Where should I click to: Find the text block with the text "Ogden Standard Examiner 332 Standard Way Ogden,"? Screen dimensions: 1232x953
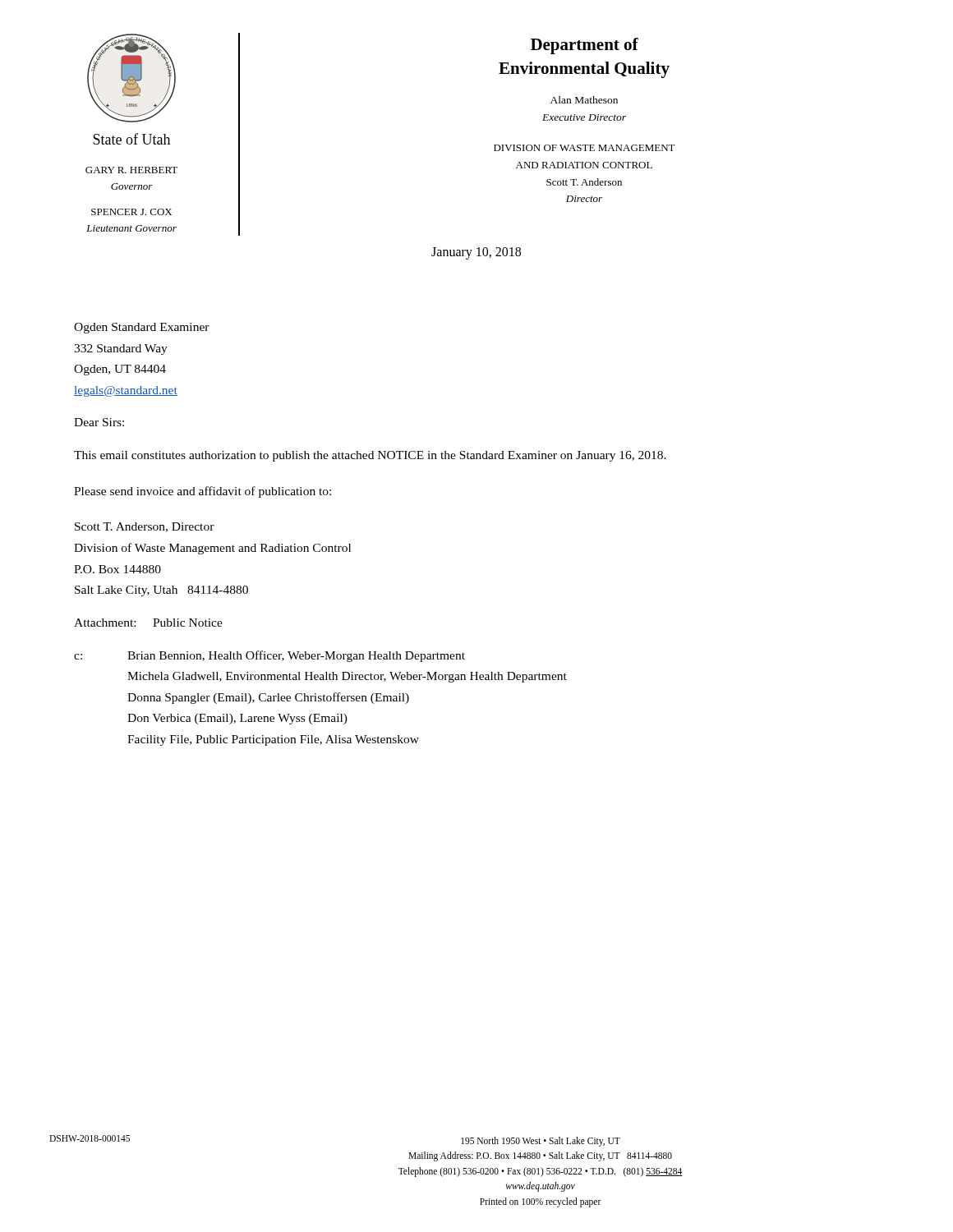pos(141,358)
